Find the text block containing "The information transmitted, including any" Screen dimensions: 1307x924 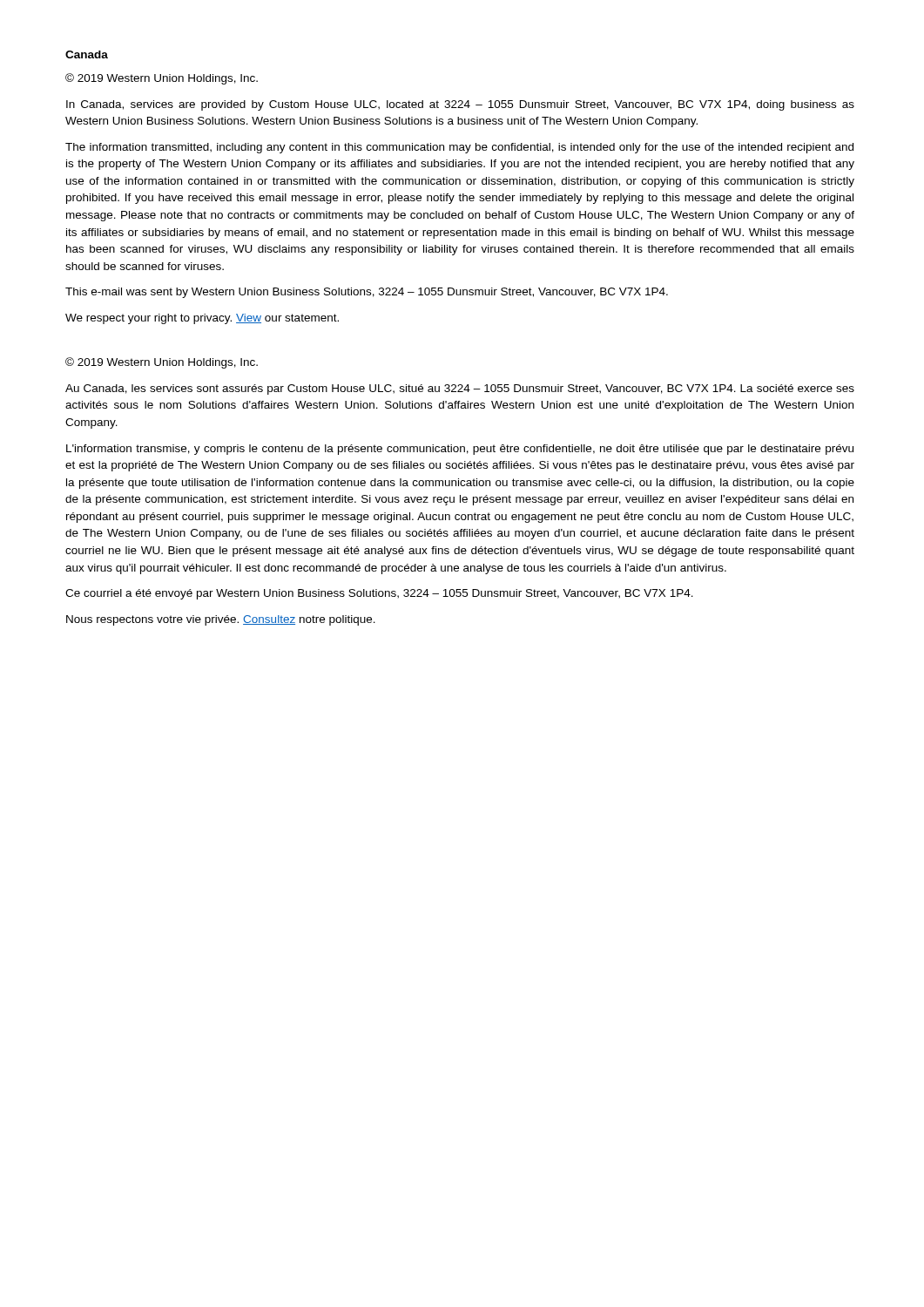pos(460,206)
